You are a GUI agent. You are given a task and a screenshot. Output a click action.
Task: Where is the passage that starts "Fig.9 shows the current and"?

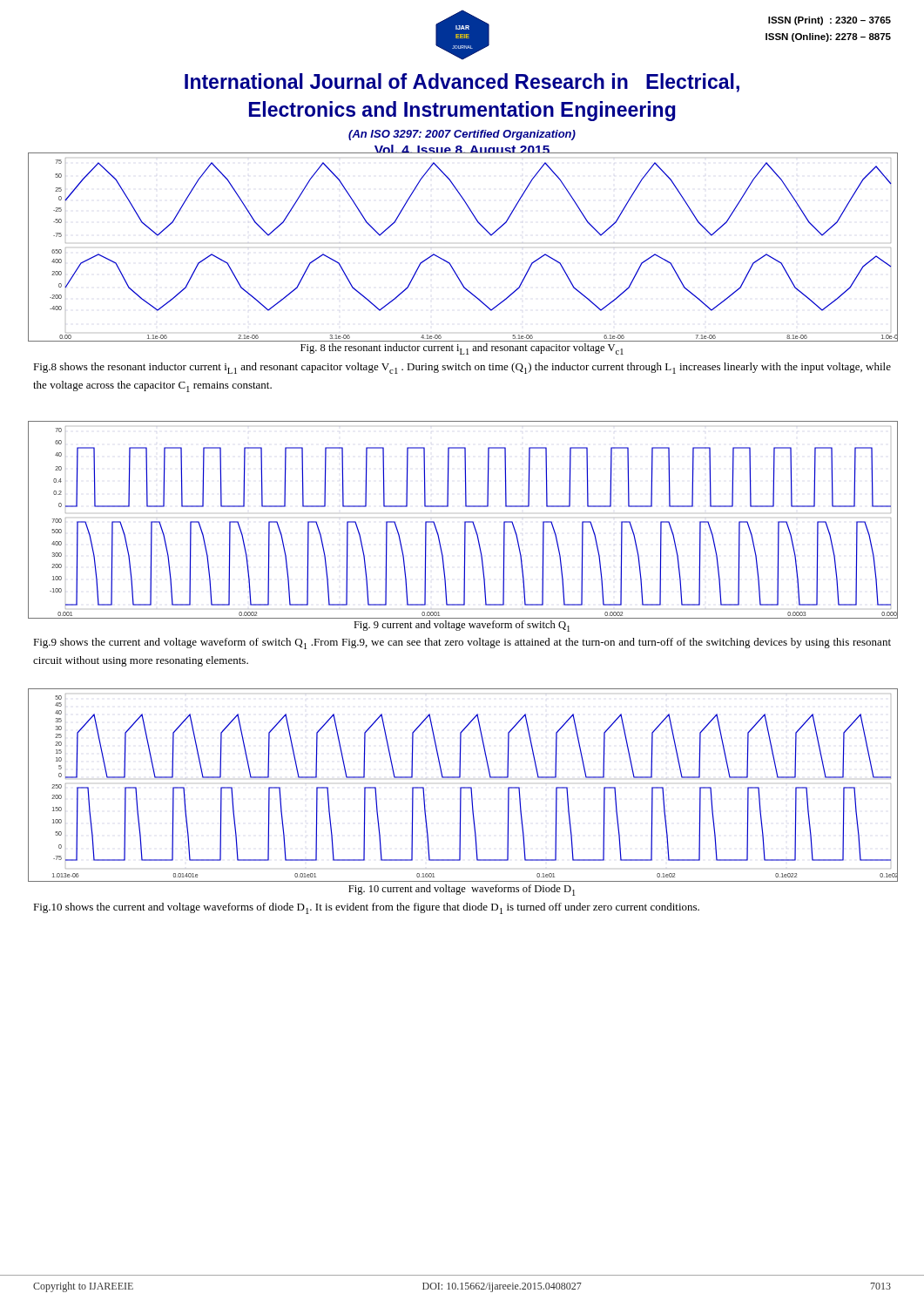(x=462, y=651)
